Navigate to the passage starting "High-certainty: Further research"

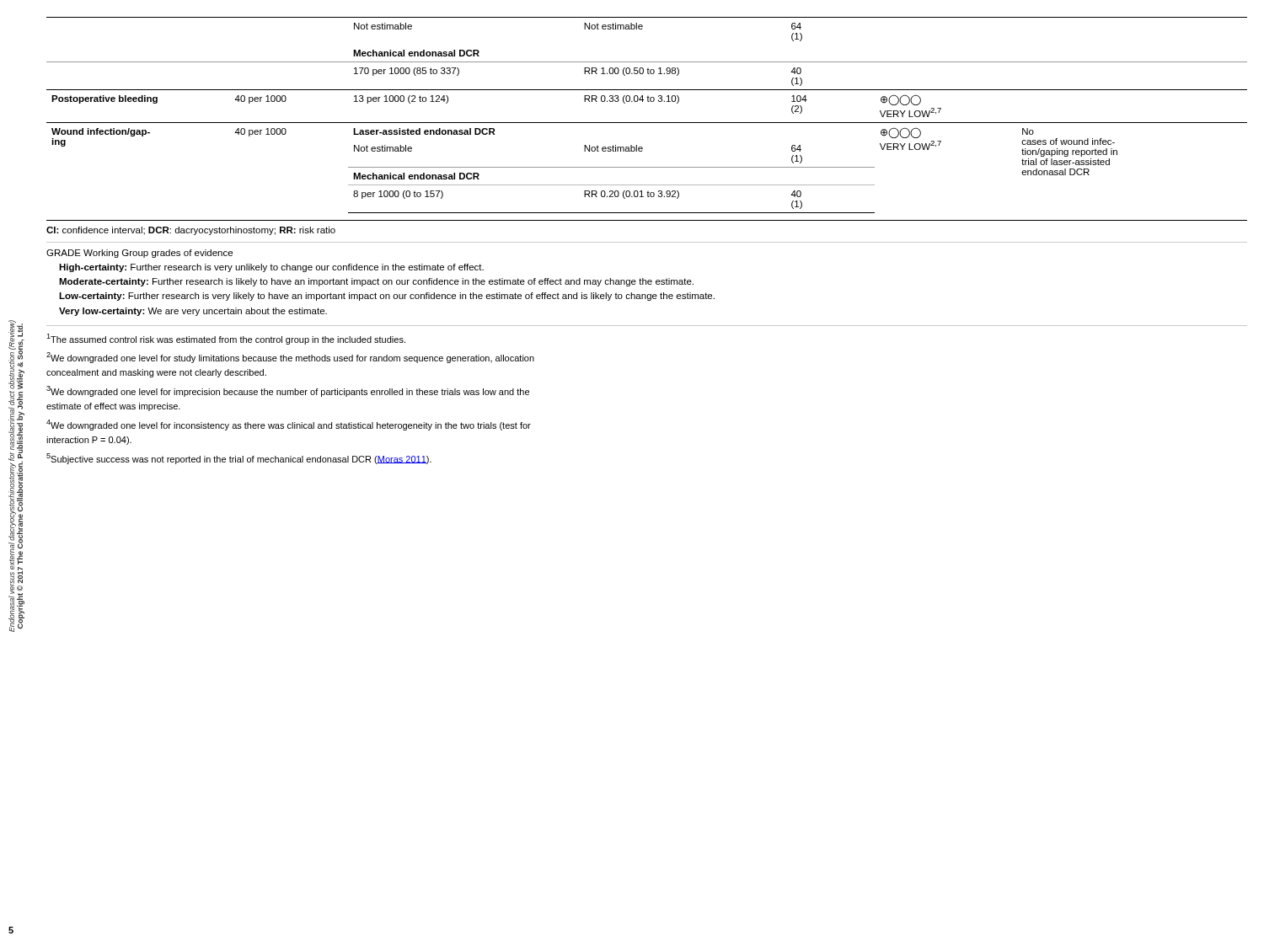pos(272,267)
